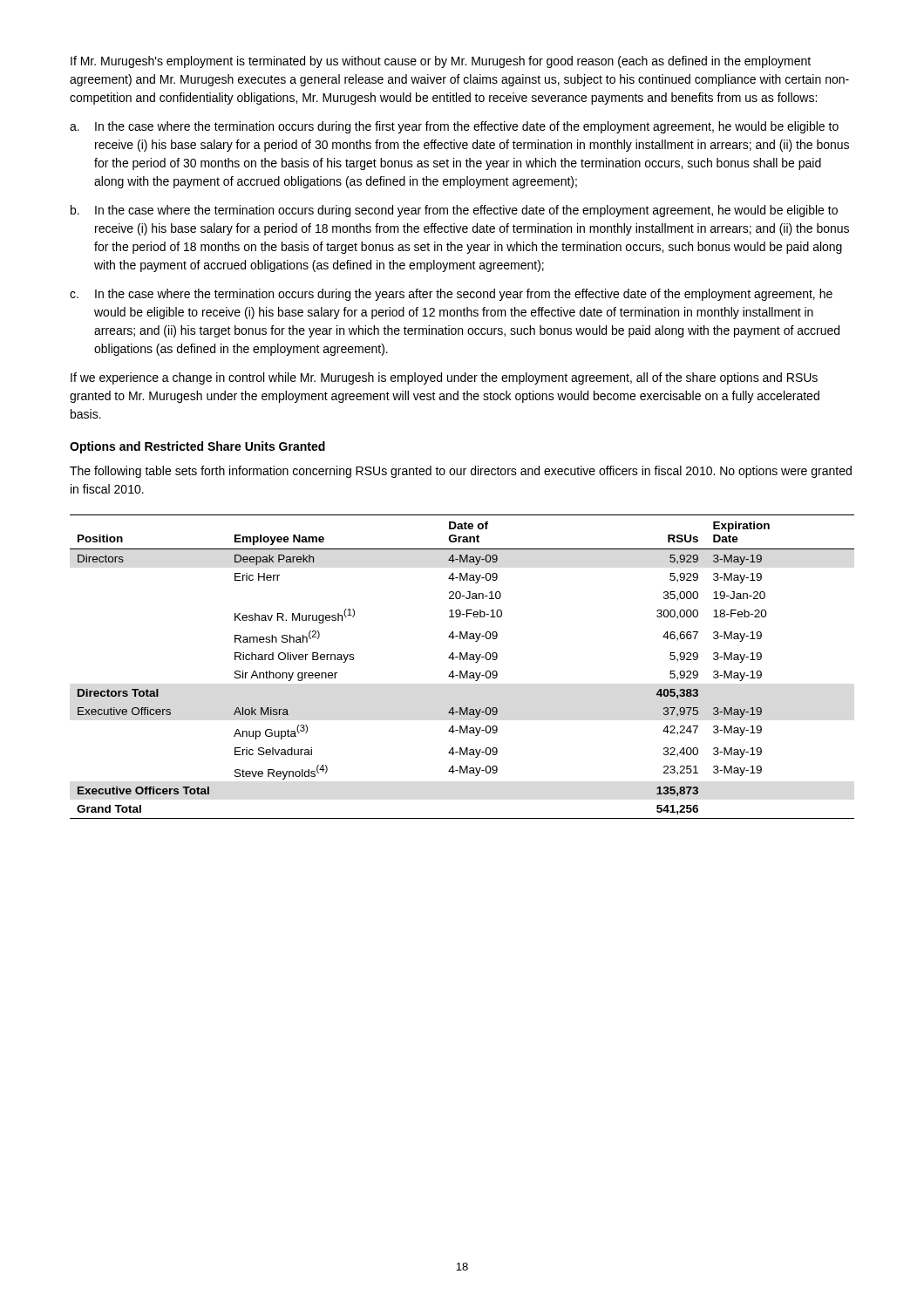Find the region starting "c. In the"
Viewport: 924px width, 1308px height.
click(462, 322)
